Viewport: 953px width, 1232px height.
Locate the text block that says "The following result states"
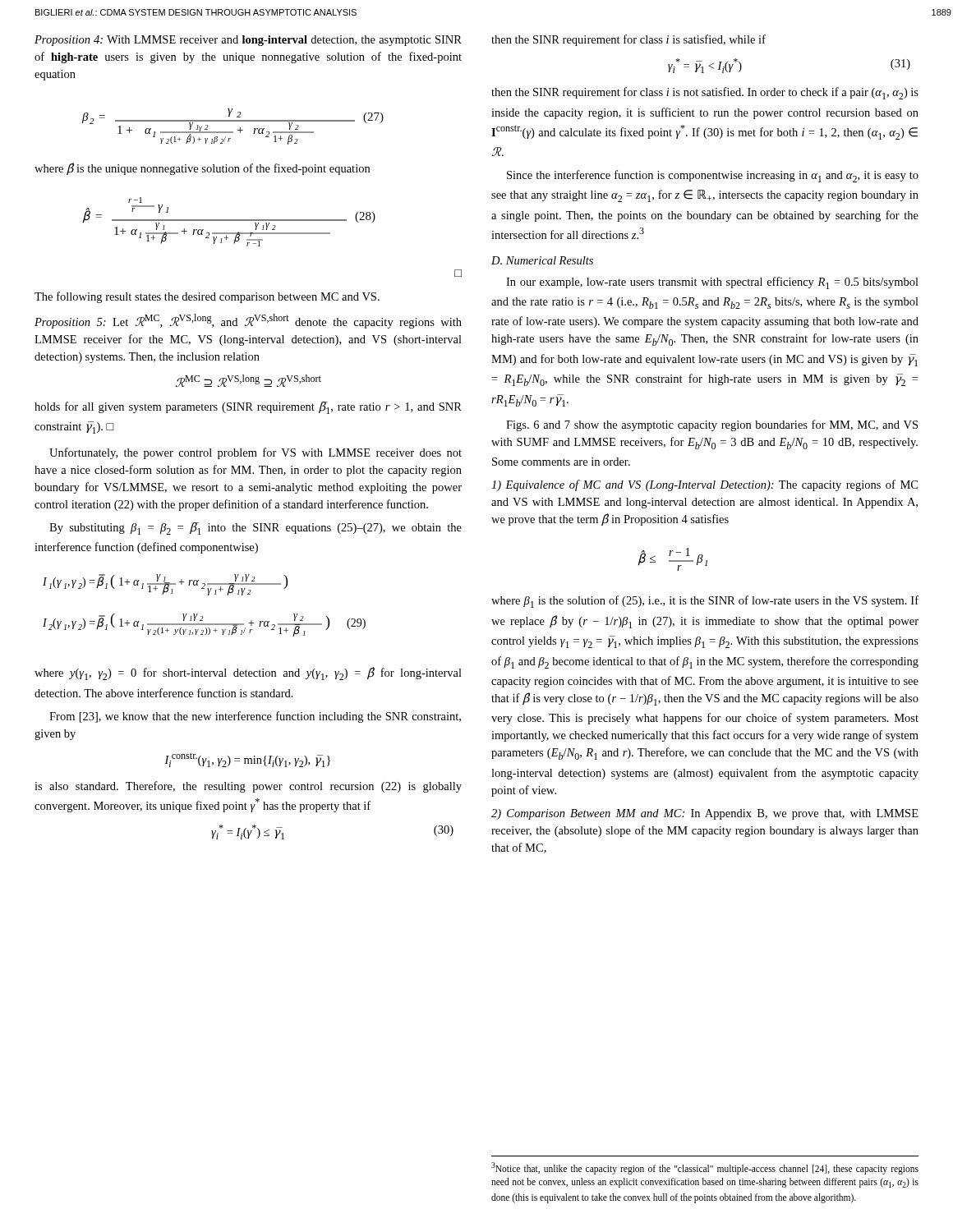[x=248, y=327]
